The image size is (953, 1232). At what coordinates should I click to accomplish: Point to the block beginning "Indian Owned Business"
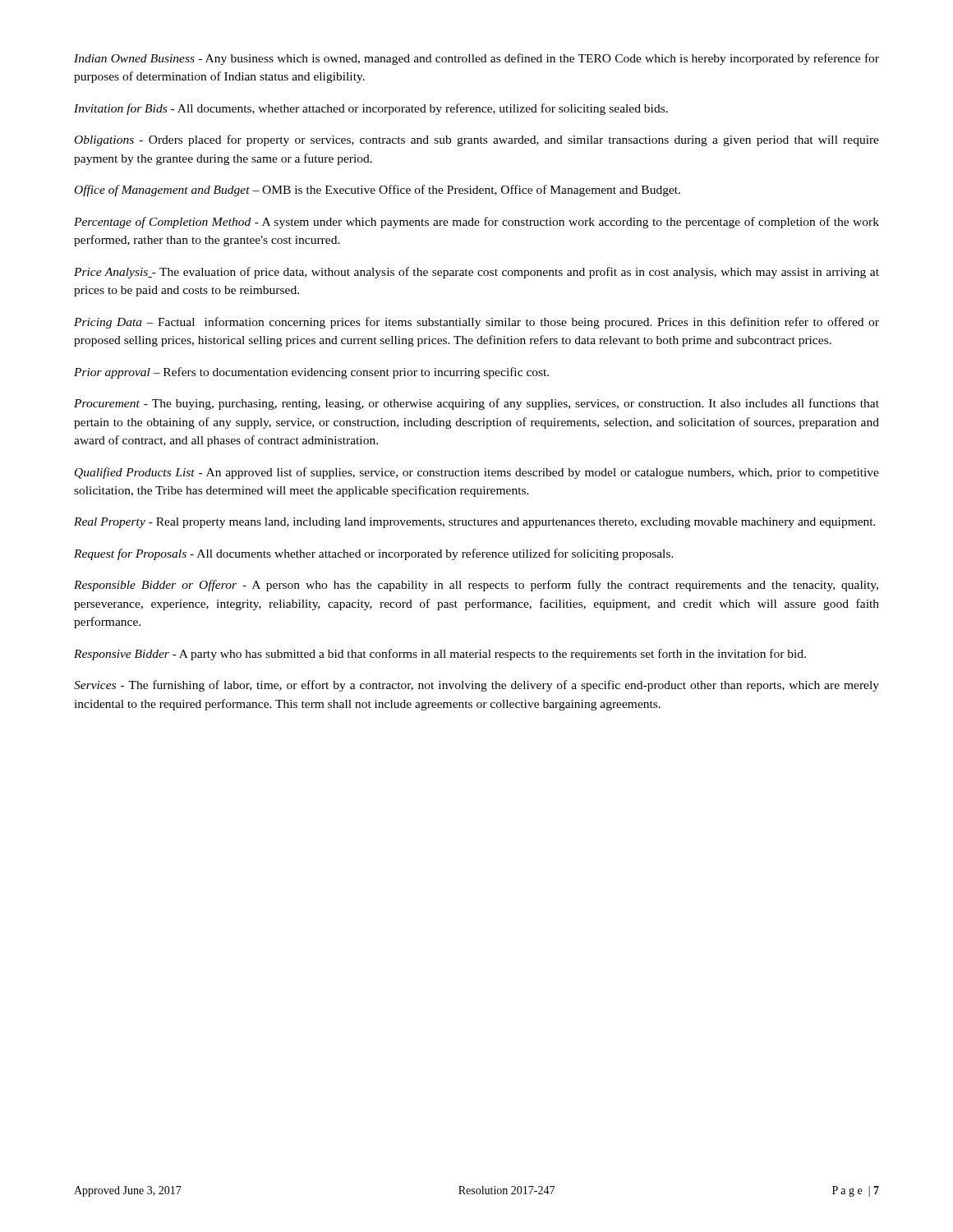pyautogui.click(x=476, y=67)
